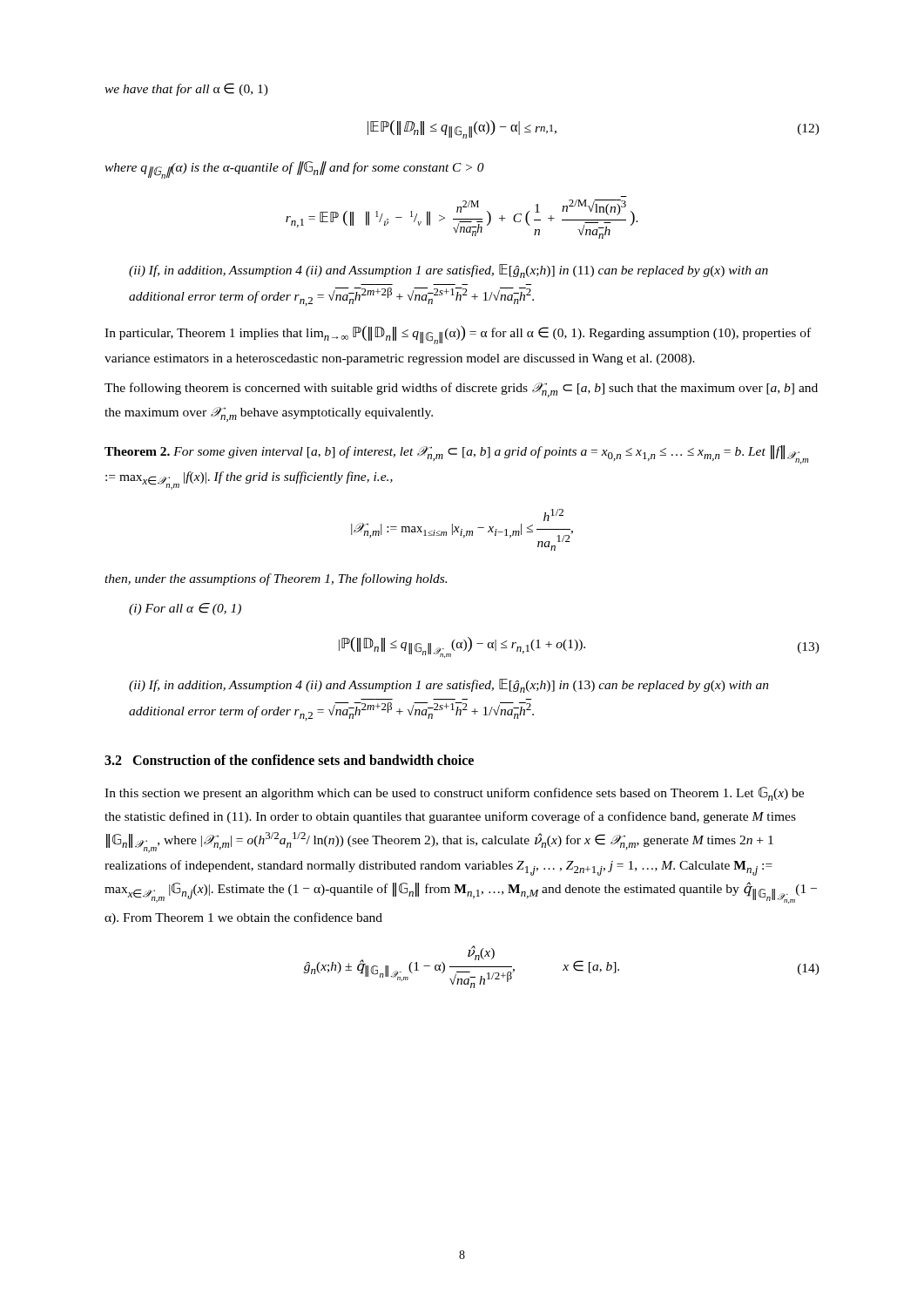
Task: Find the region starting "|𝔼ℙ(‖𝔻n‖ ≤ q‖𝔾n‖(α))"
Action: (462, 128)
